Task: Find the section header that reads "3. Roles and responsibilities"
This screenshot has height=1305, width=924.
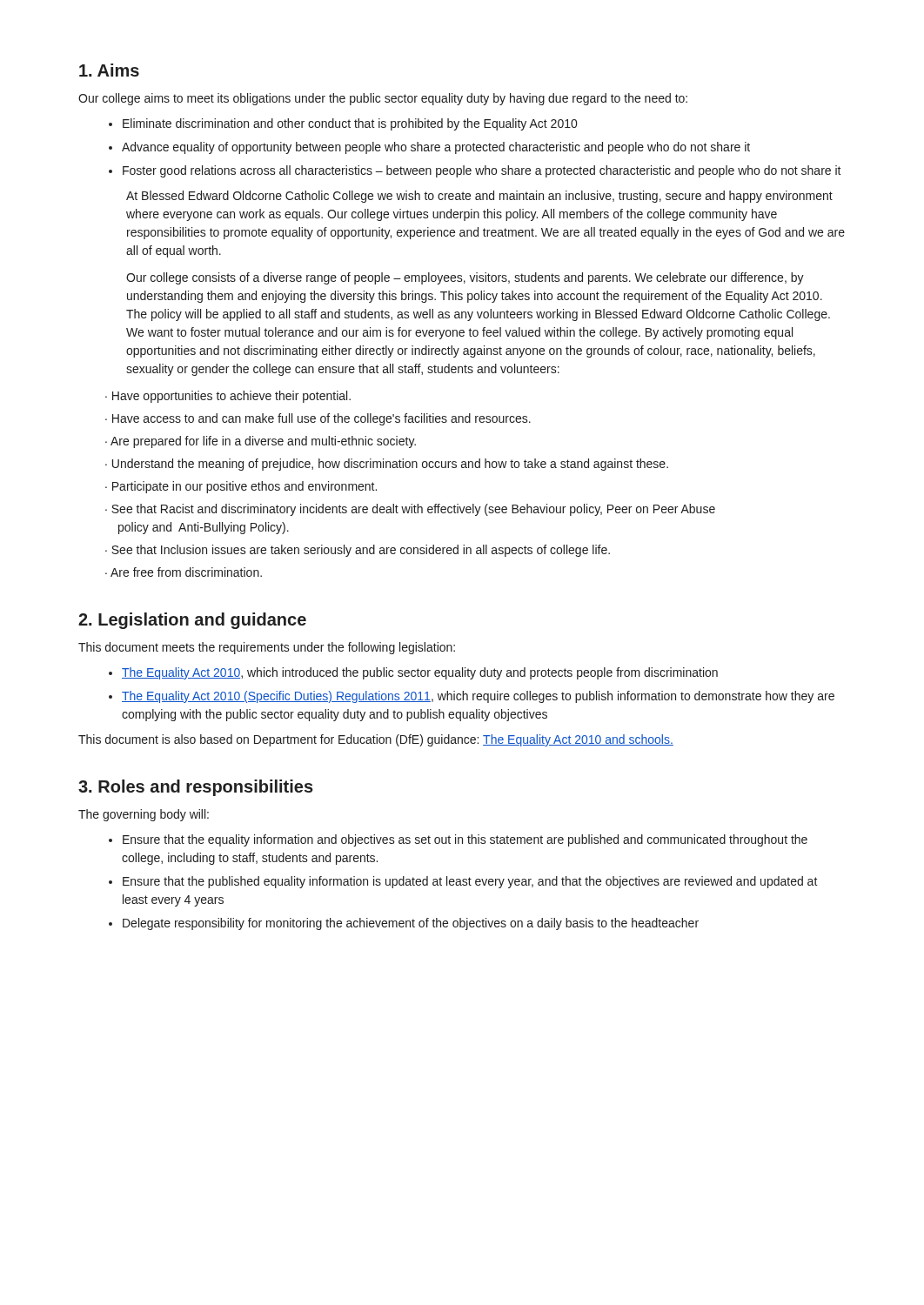Action: coord(196,788)
